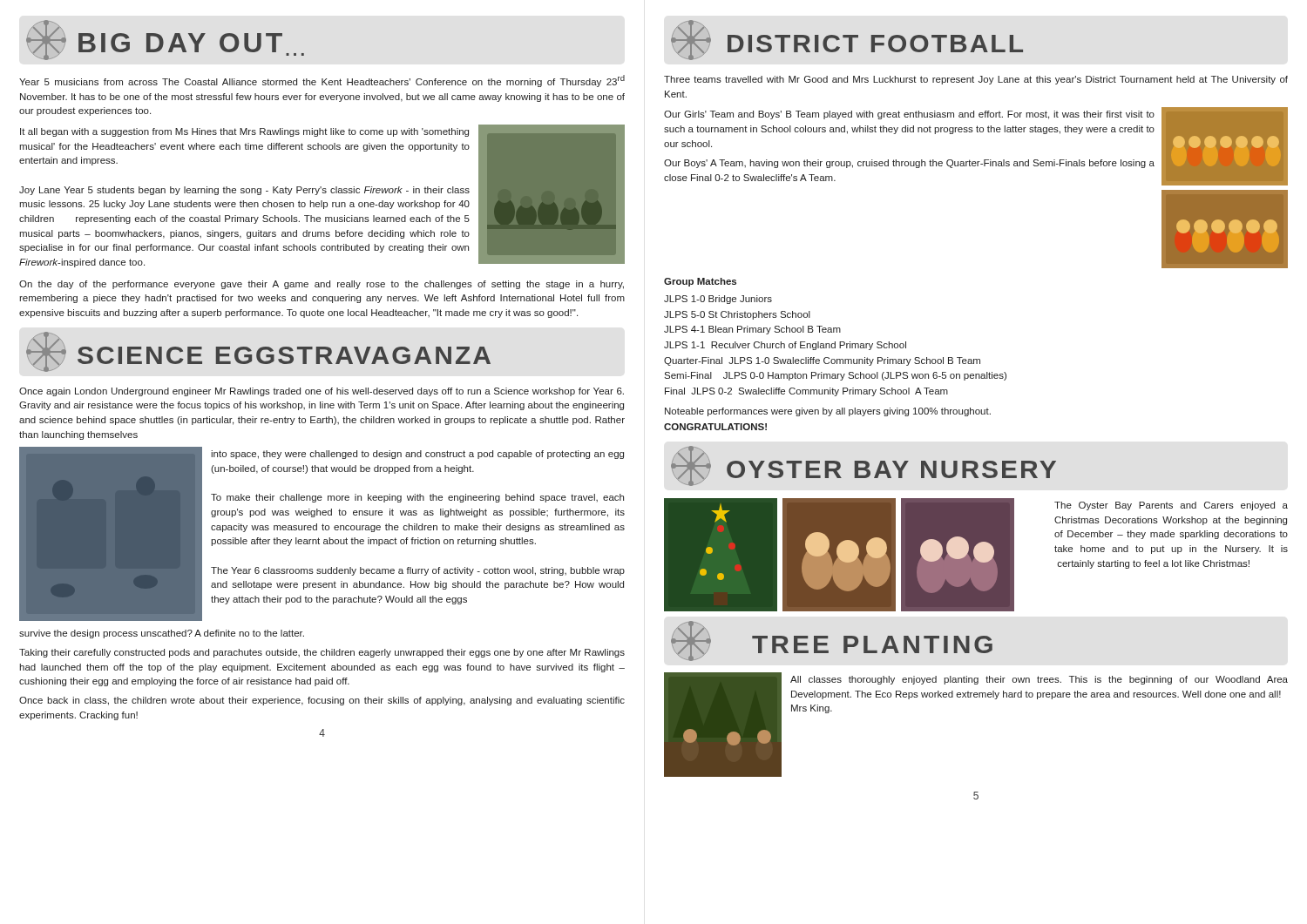Locate the list item that reads "JLPS 1-0 Bridge Juniors"

tap(718, 299)
